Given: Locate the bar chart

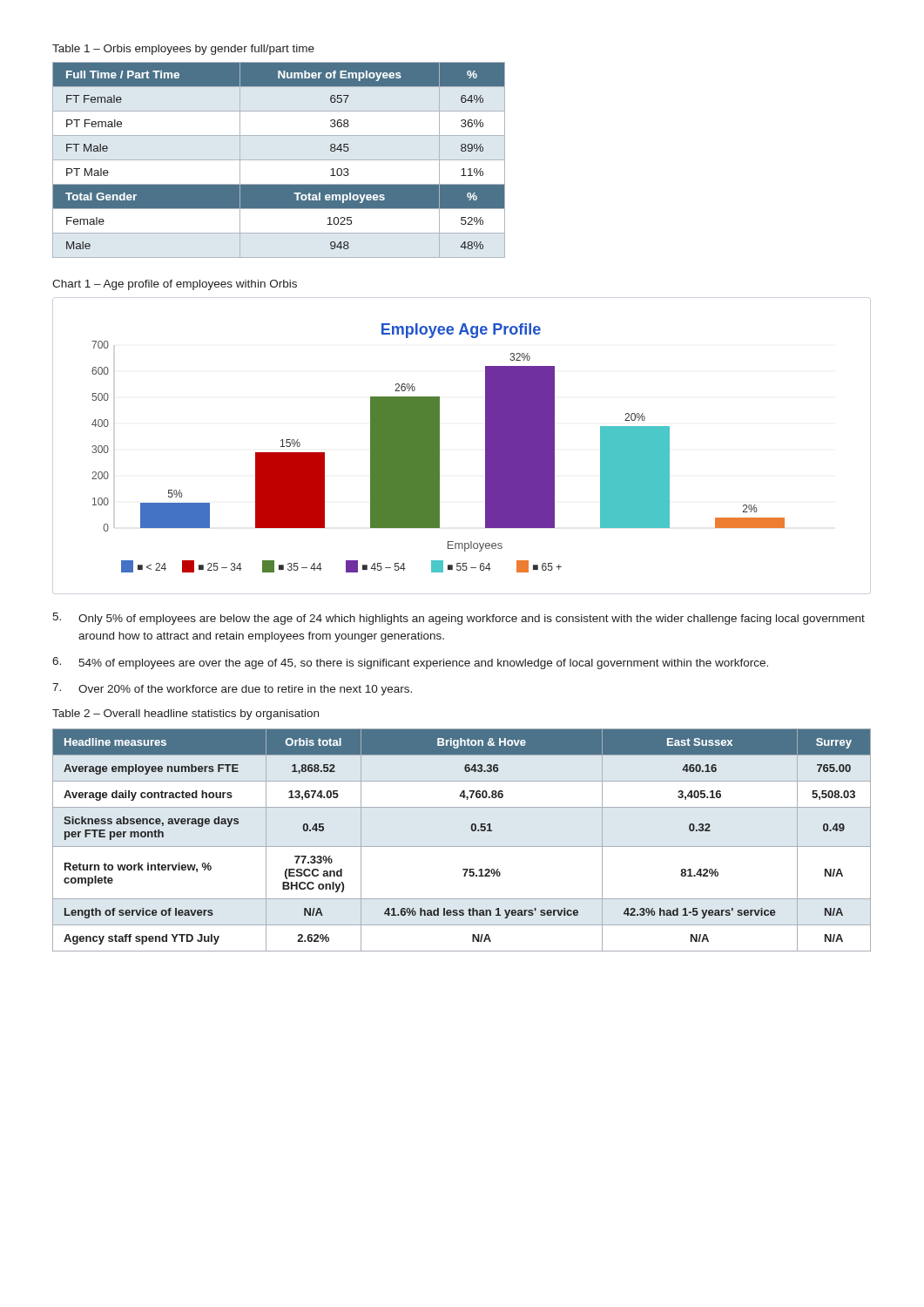Looking at the screenshot, I should [x=462, y=446].
